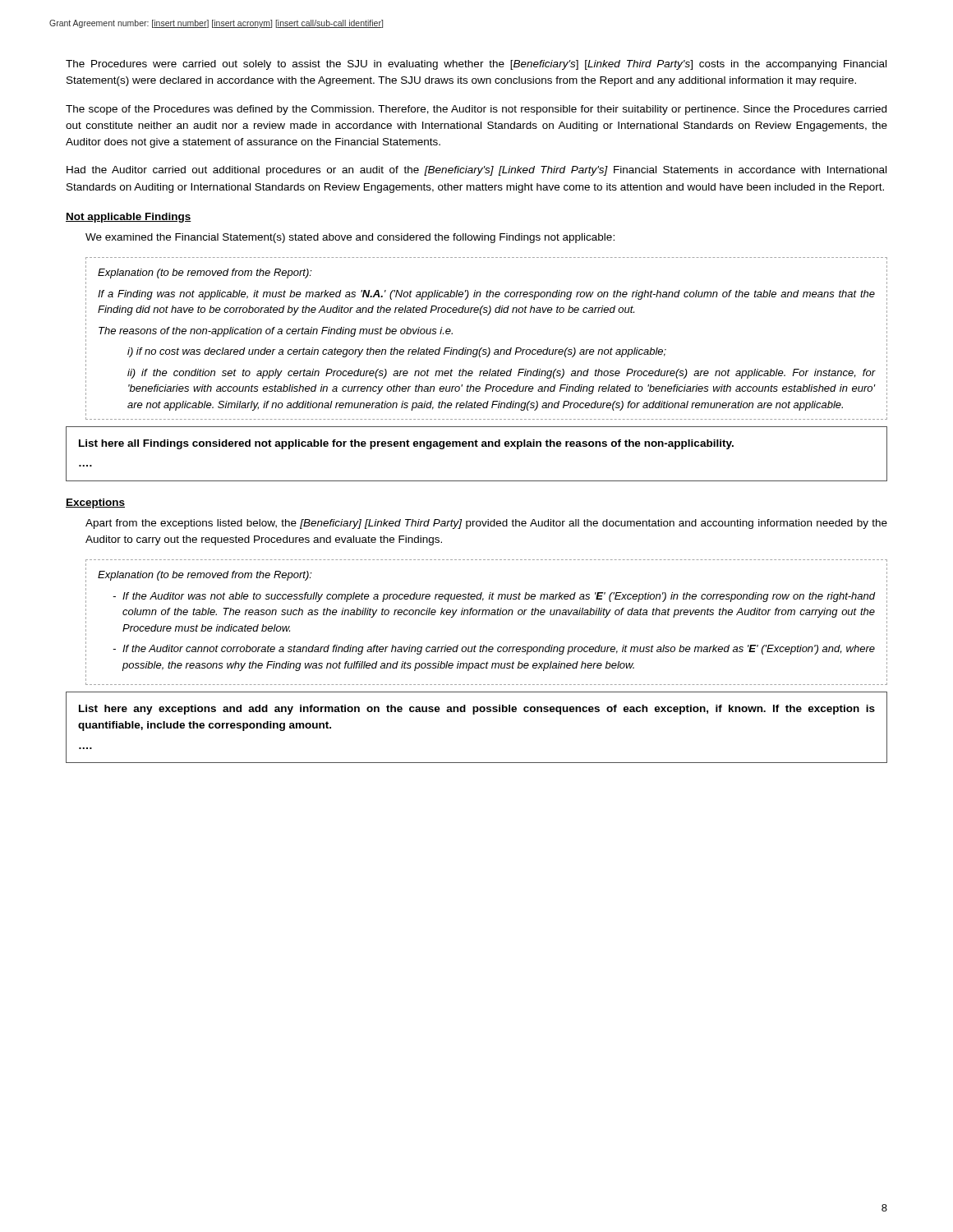
Task: Point to the block beginning "List here any"
Action: 476,727
